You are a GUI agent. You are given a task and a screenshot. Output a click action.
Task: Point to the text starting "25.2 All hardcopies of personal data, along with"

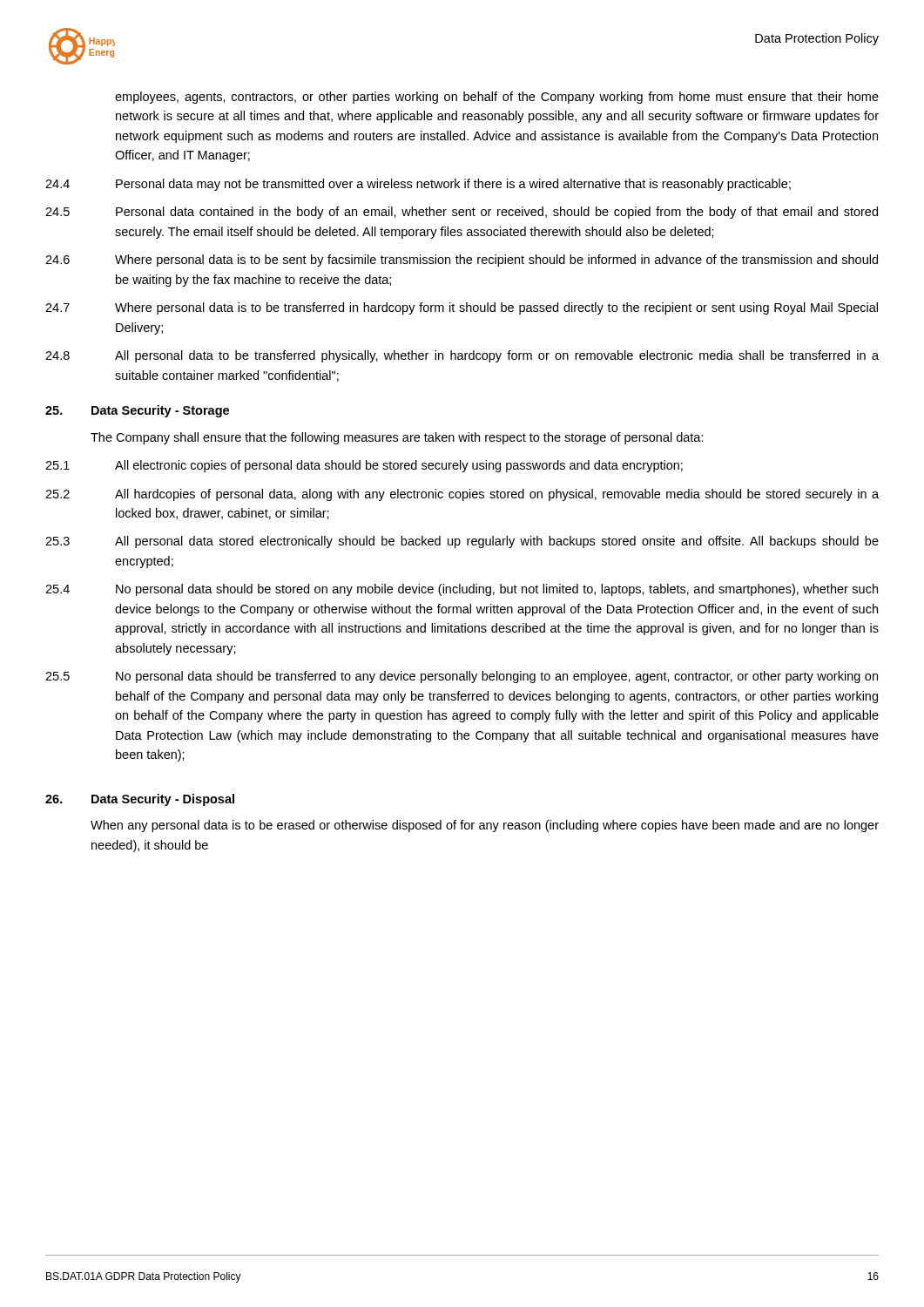(x=462, y=504)
